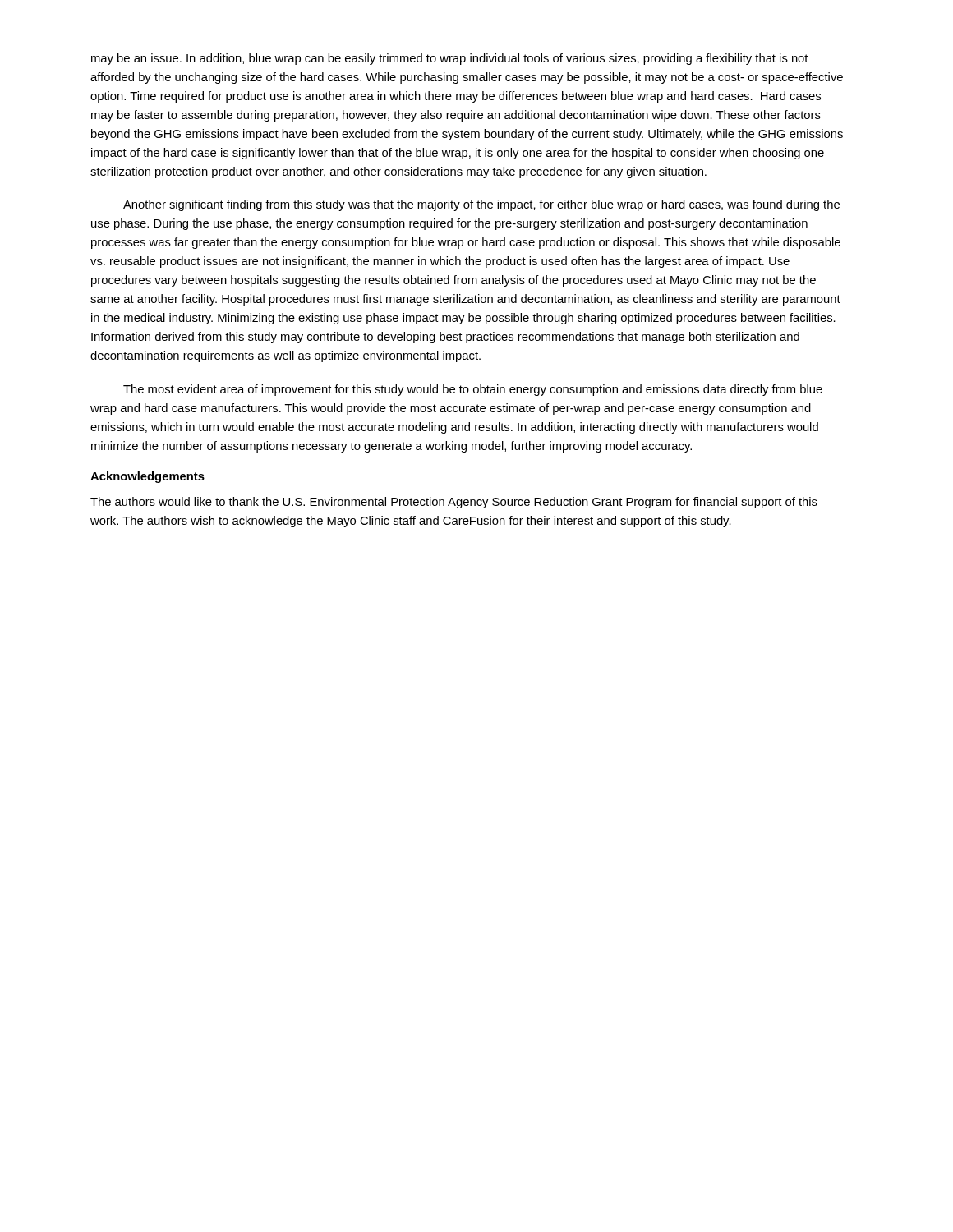The image size is (953, 1232).
Task: Select the region starting "The authors would like to"
Action: (x=454, y=512)
